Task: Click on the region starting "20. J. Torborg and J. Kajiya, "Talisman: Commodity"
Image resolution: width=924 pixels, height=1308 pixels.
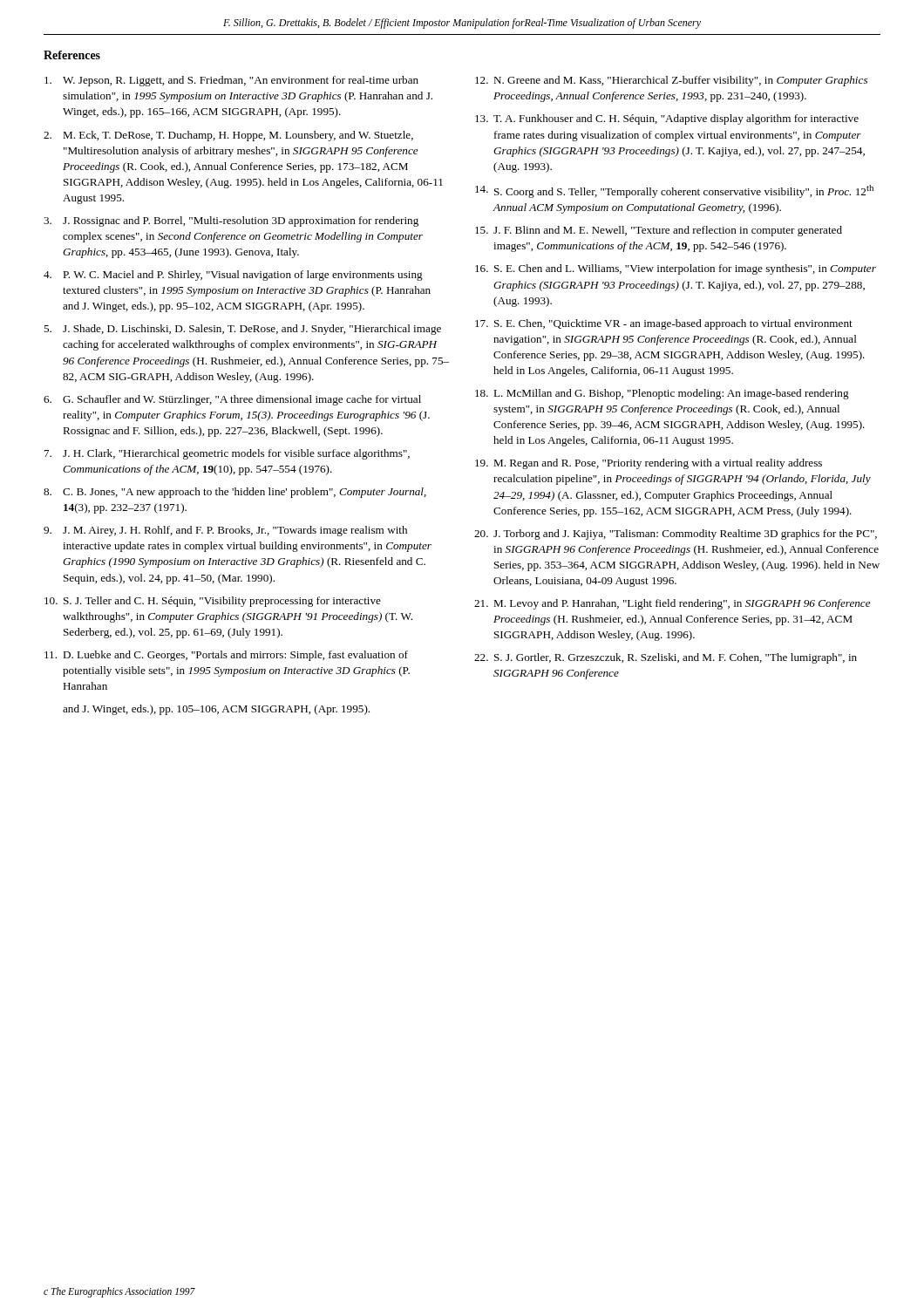Action: (677, 557)
